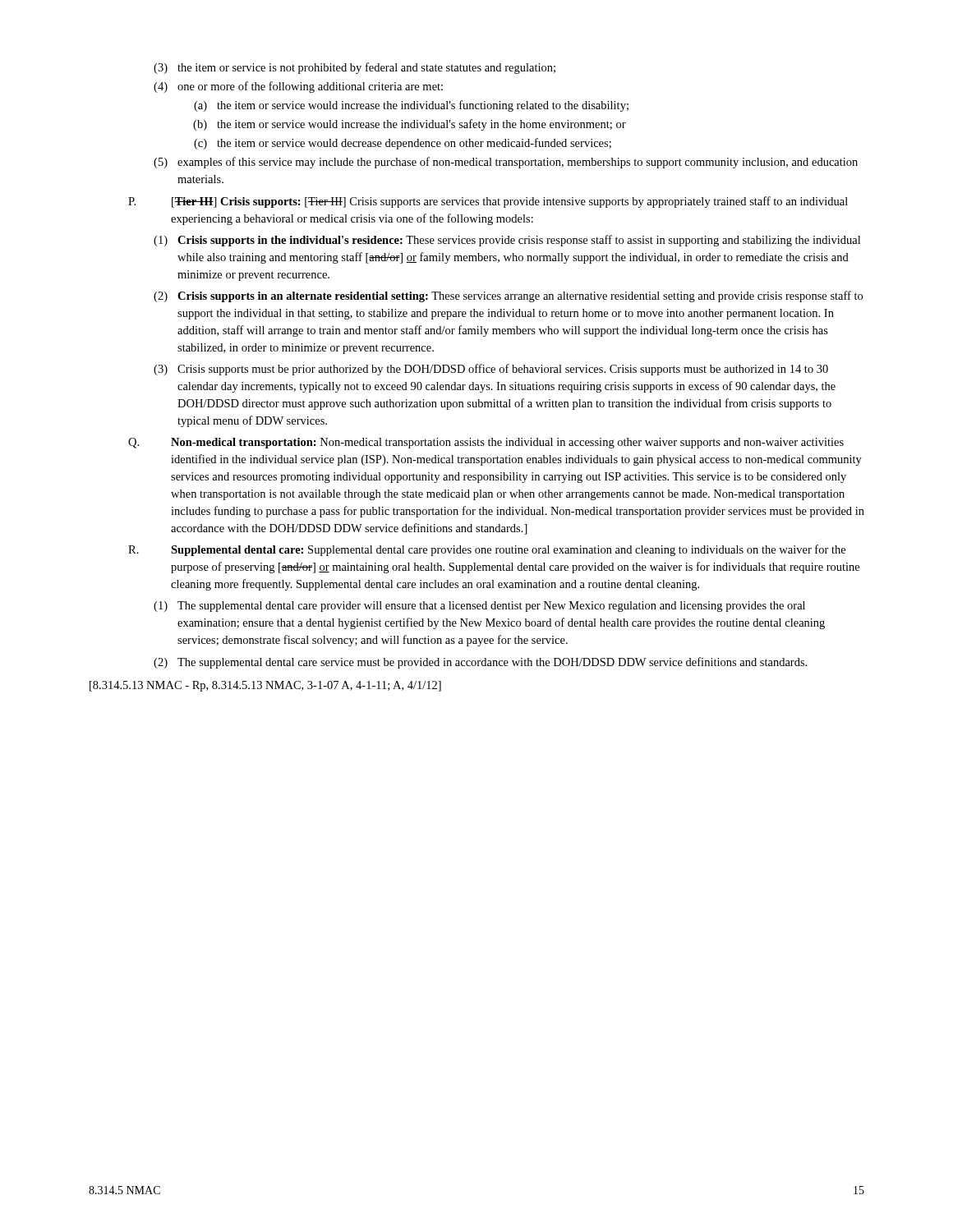
Task: Click on the text block containing "R. Supplemental dental care: Supplemental dental care"
Action: click(476, 567)
